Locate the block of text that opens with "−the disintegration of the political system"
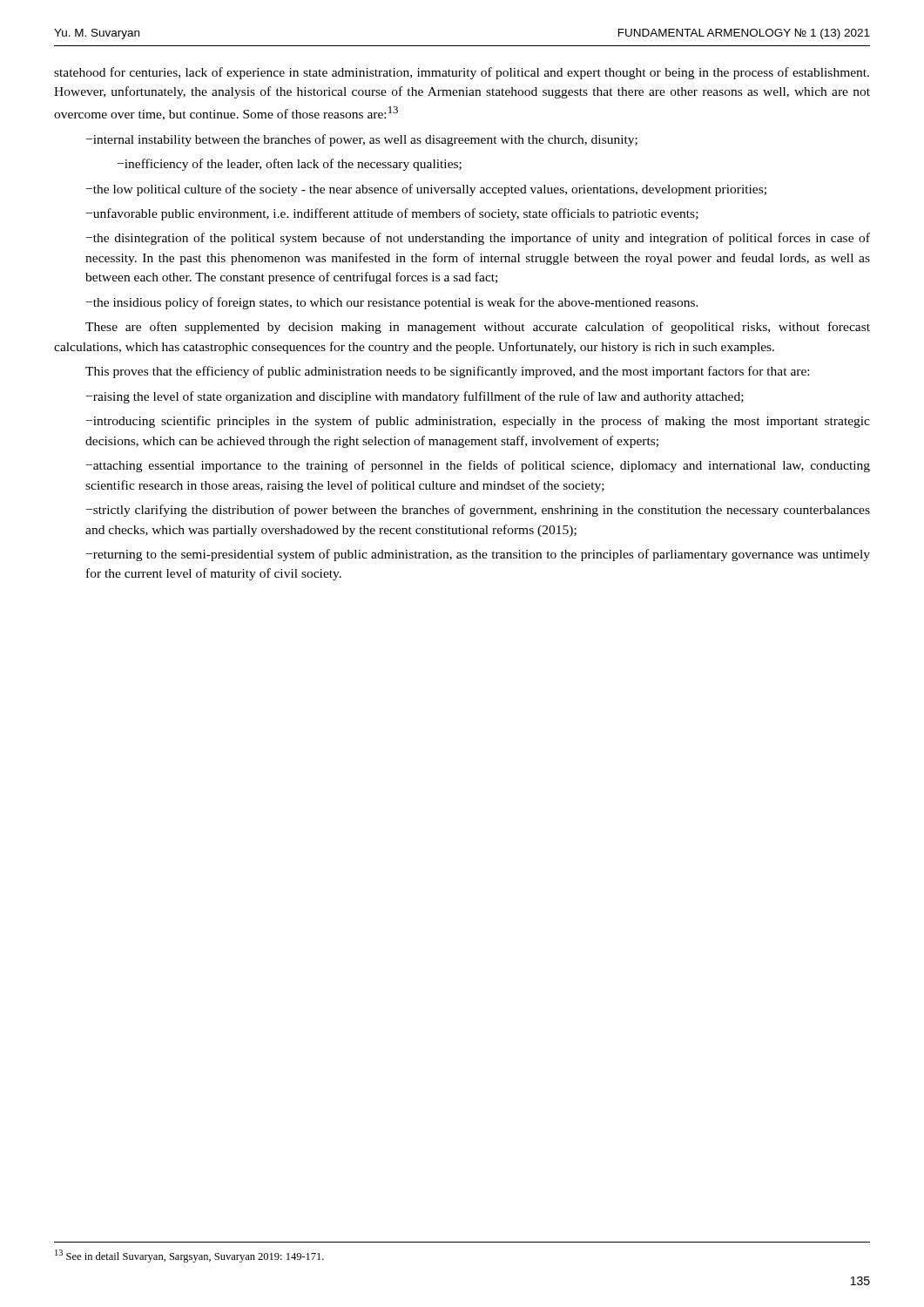924x1307 pixels. (462, 258)
